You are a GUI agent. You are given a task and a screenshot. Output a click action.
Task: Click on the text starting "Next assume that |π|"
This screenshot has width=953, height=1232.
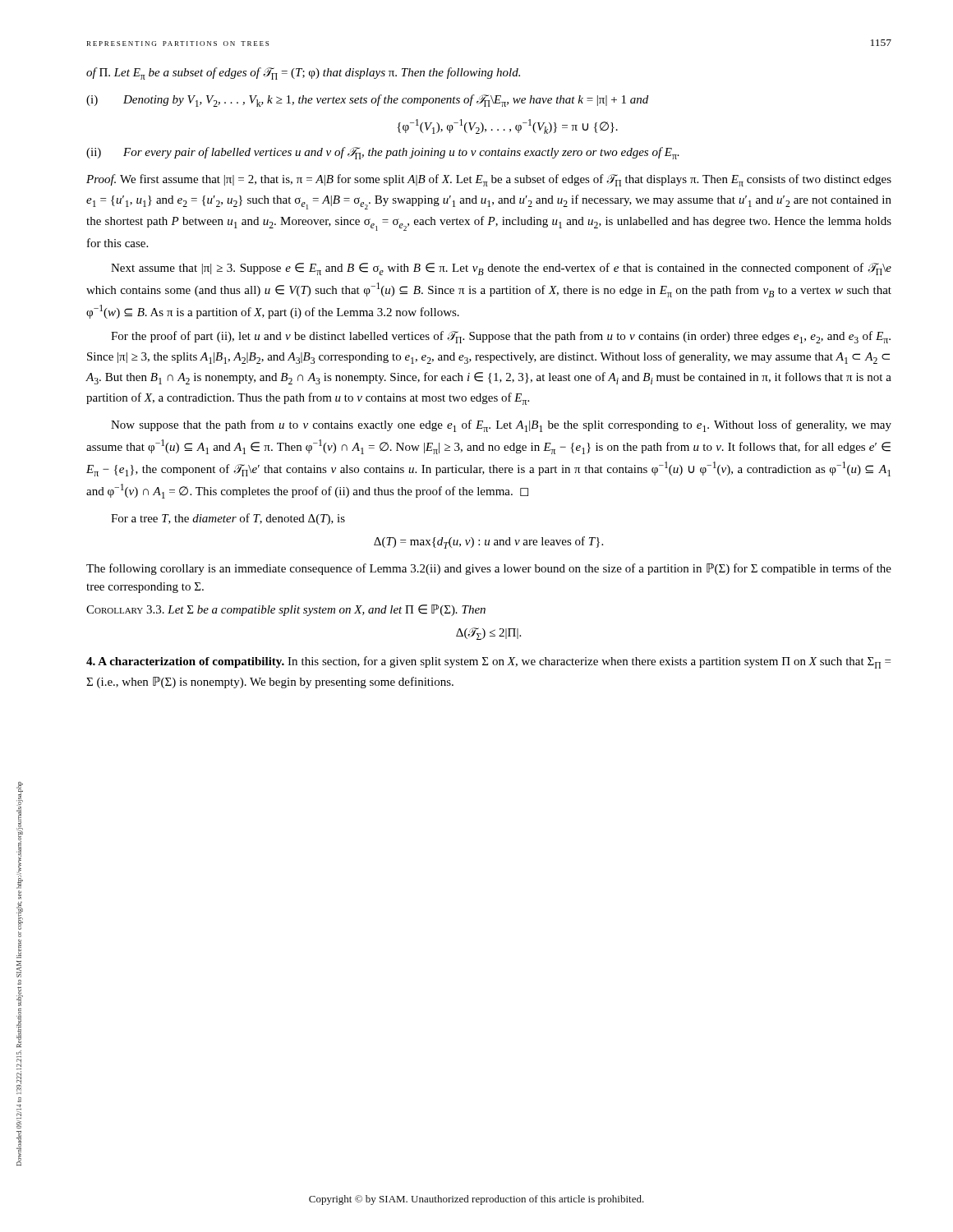[x=489, y=290]
